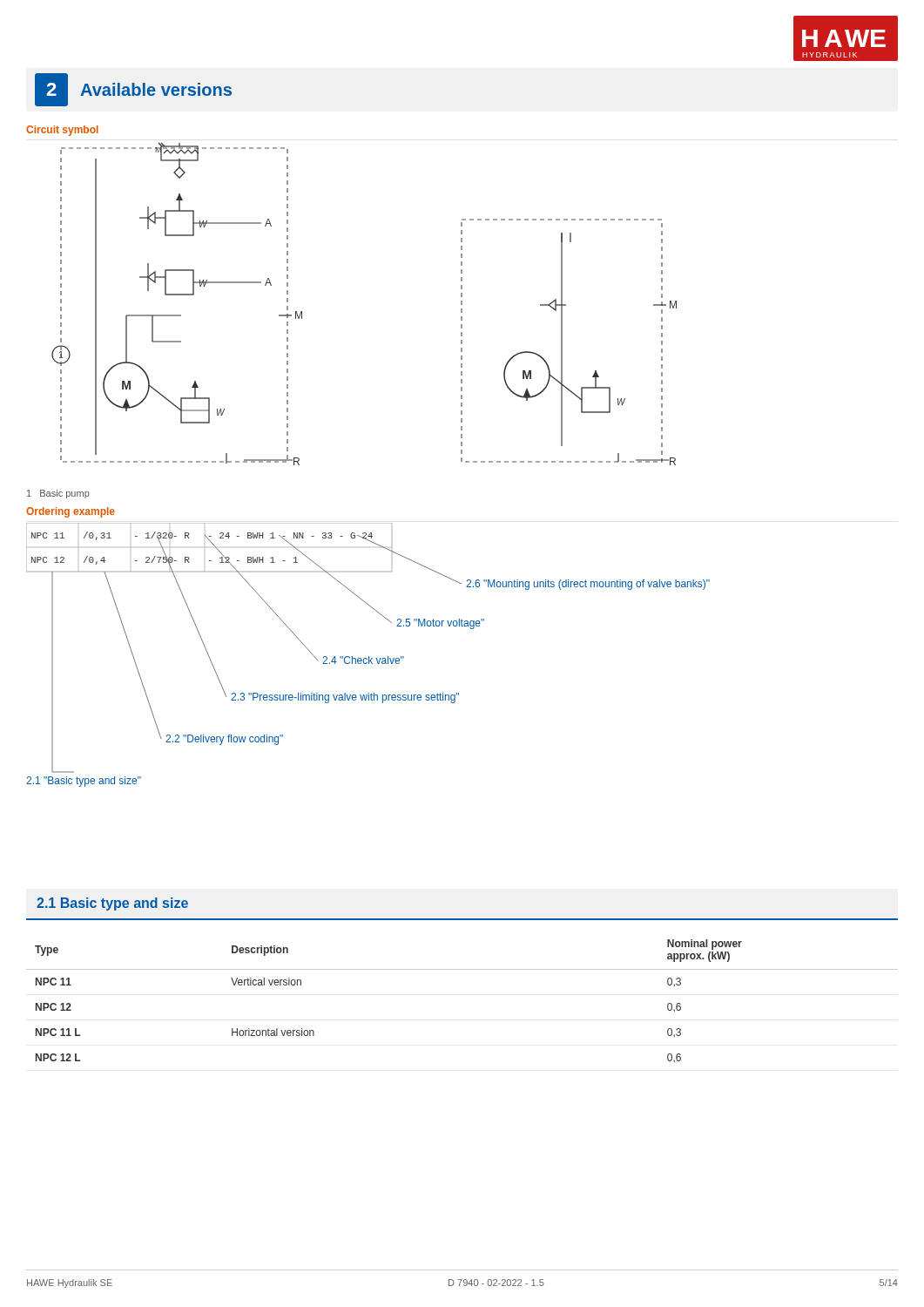Image resolution: width=924 pixels, height=1307 pixels.
Task: Click on the element starting "2.1 Basic type and size"
Action: click(112, 904)
